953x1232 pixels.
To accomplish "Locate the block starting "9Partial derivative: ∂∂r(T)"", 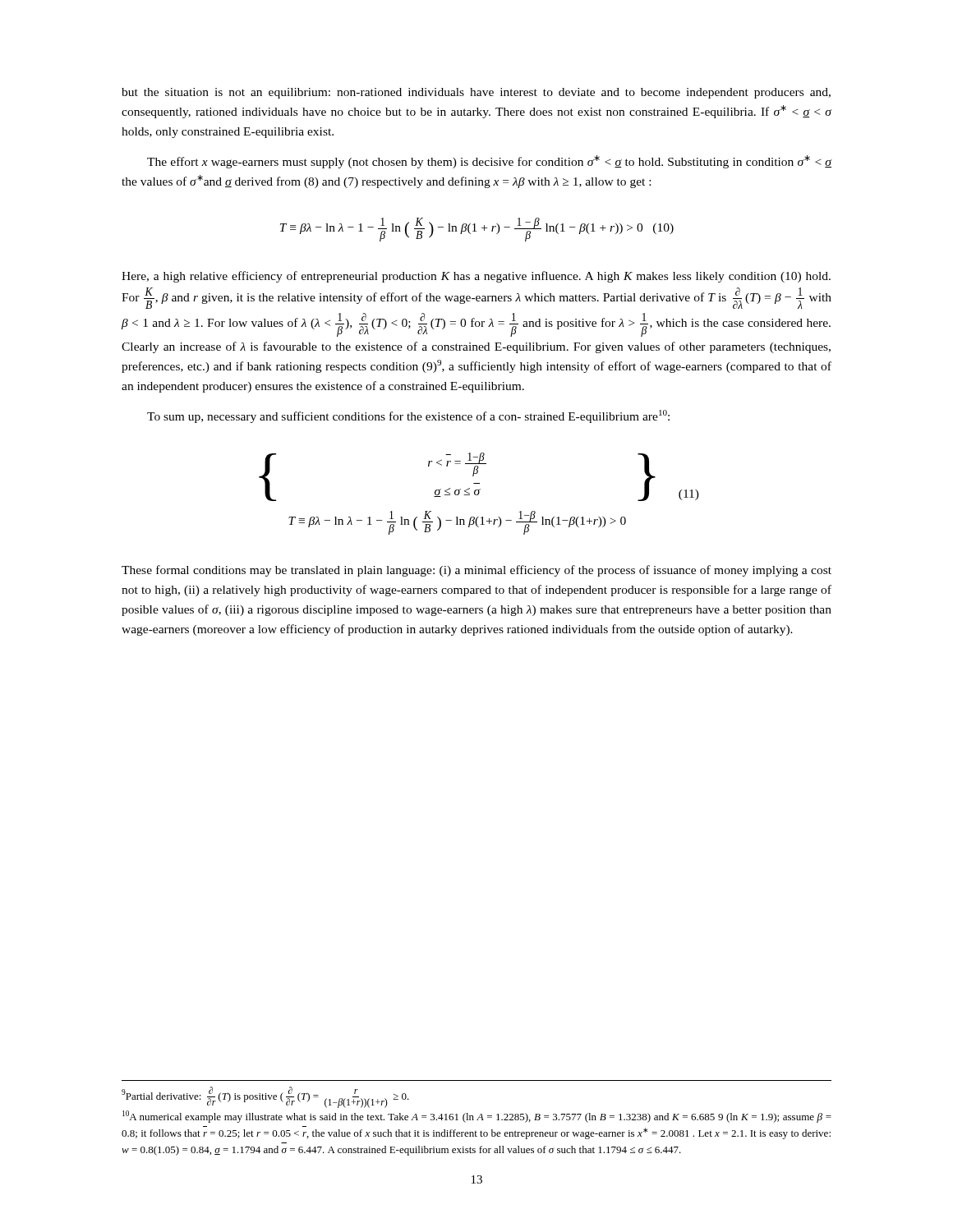I will [x=265, y=1097].
